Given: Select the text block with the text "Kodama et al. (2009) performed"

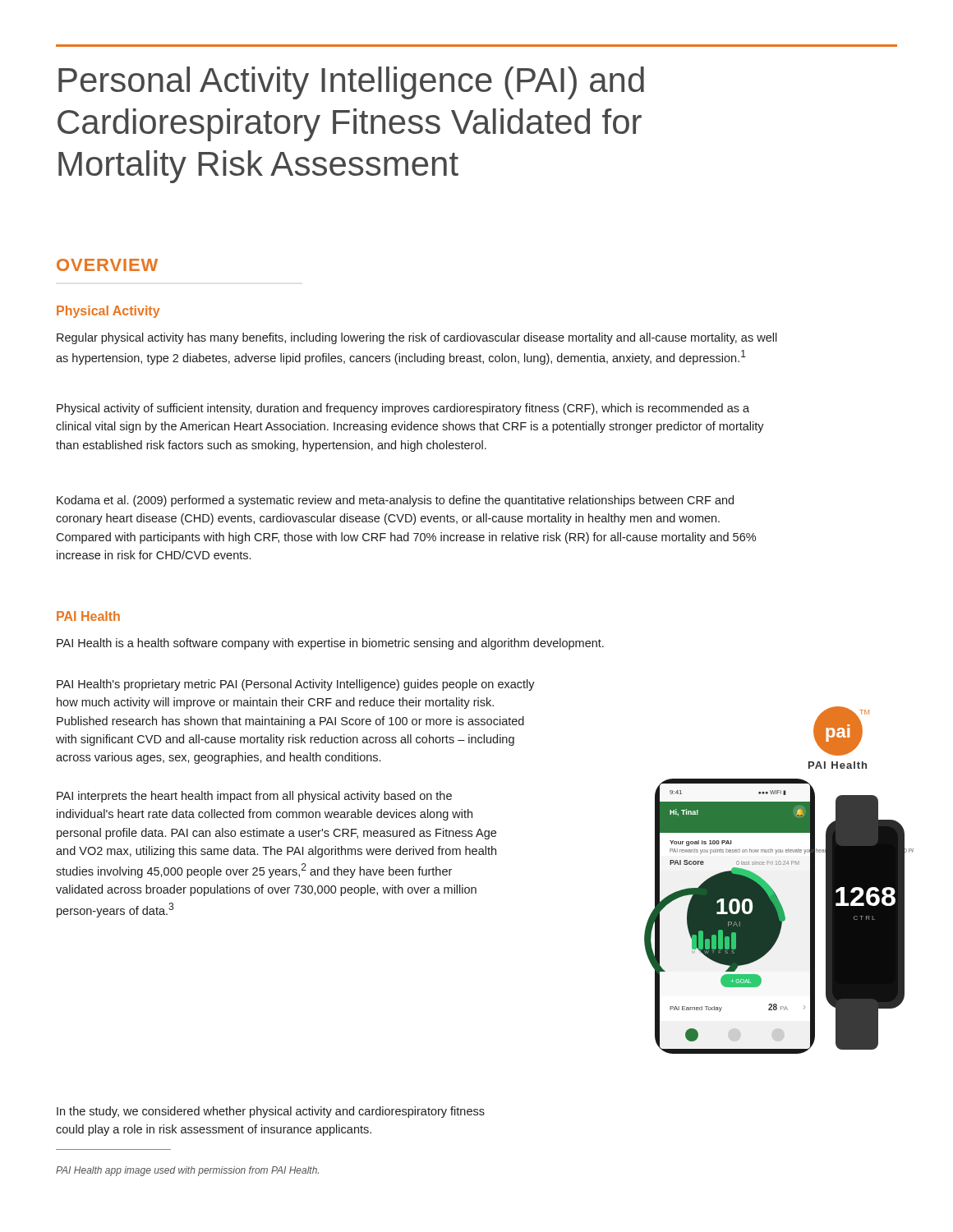Looking at the screenshot, I should coord(417,528).
